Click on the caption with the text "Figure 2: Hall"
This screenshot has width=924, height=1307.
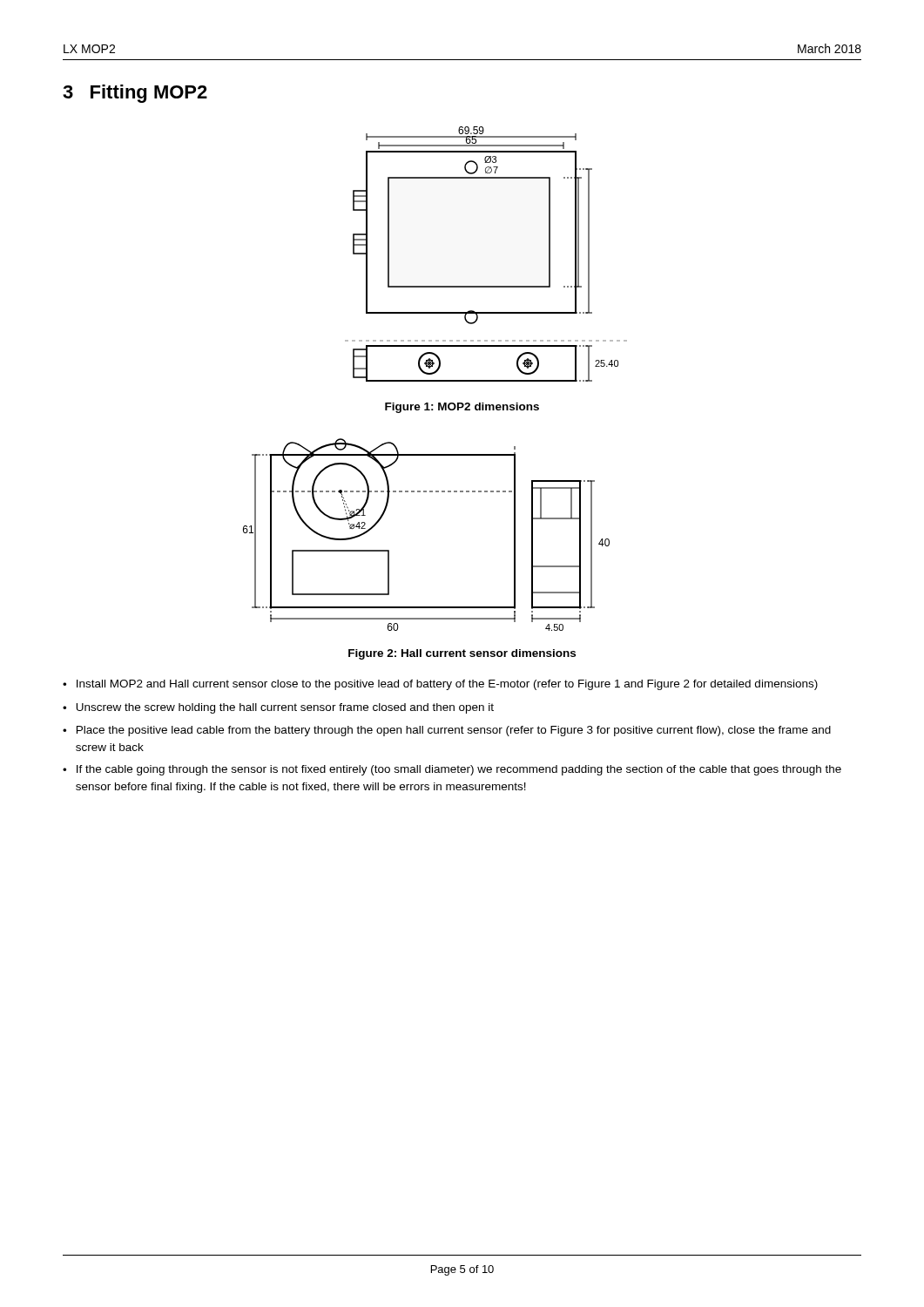[462, 653]
